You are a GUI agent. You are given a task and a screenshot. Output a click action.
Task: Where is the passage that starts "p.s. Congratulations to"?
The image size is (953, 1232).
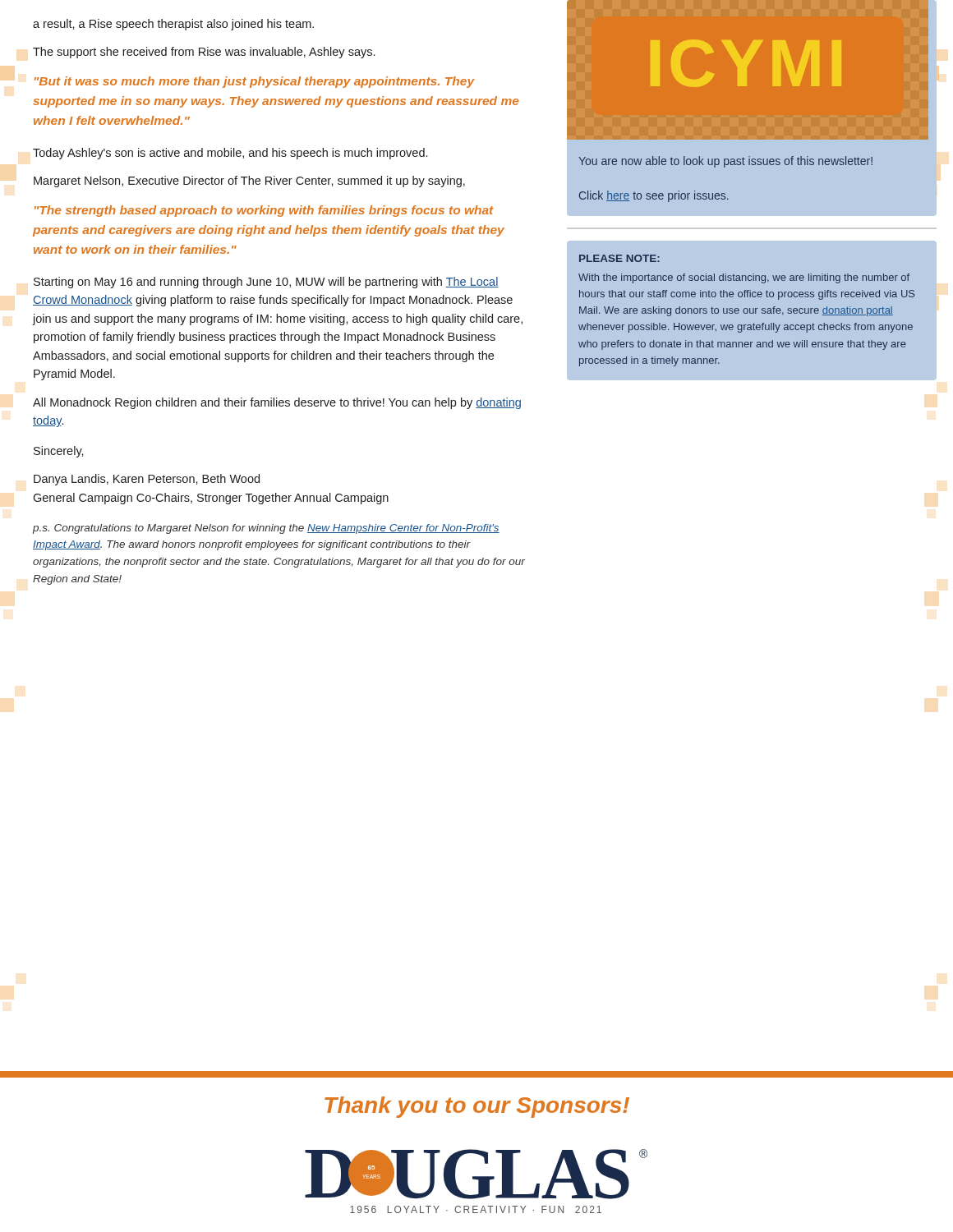pos(279,553)
